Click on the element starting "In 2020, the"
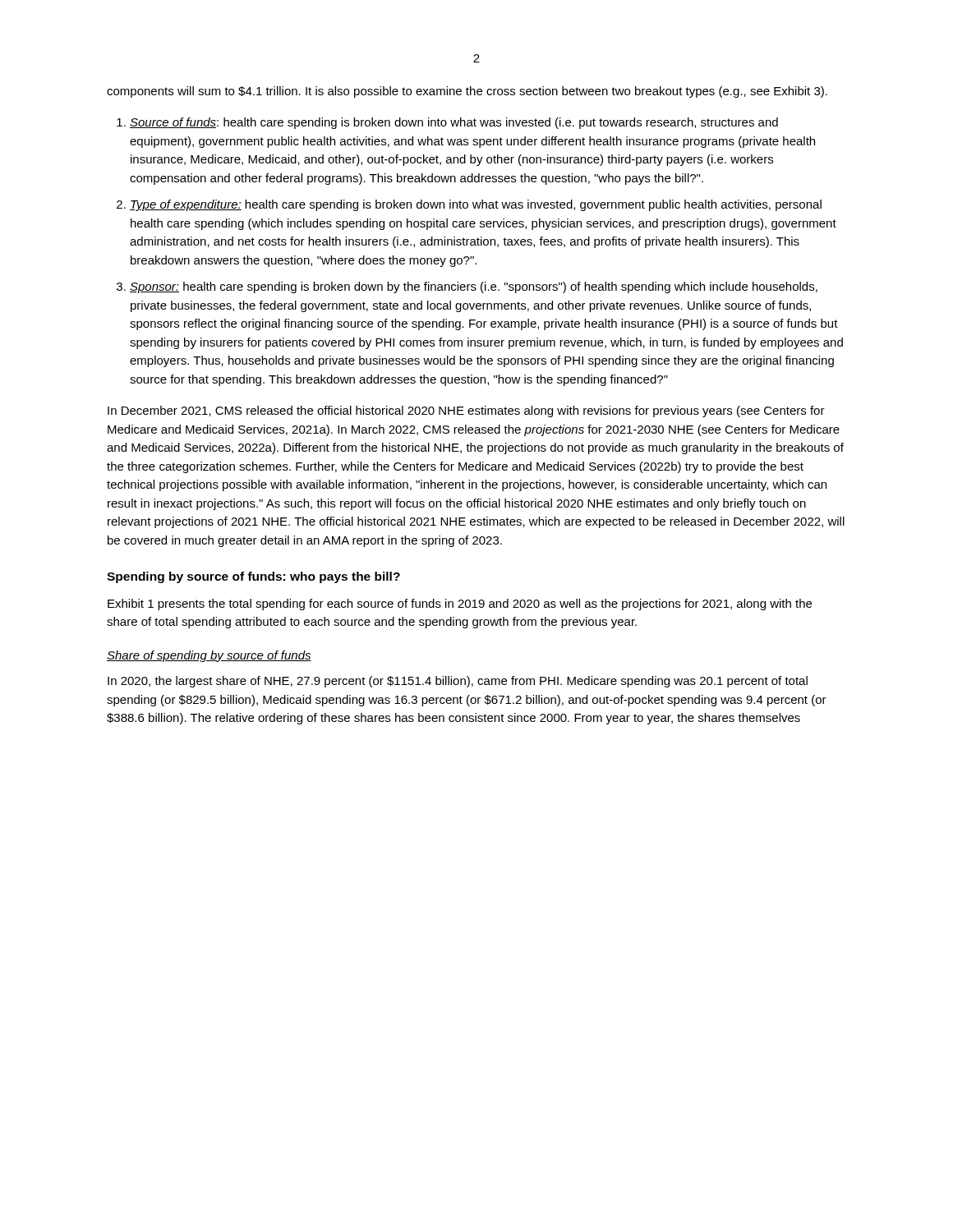This screenshot has width=953, height=1232. (466, 699)
